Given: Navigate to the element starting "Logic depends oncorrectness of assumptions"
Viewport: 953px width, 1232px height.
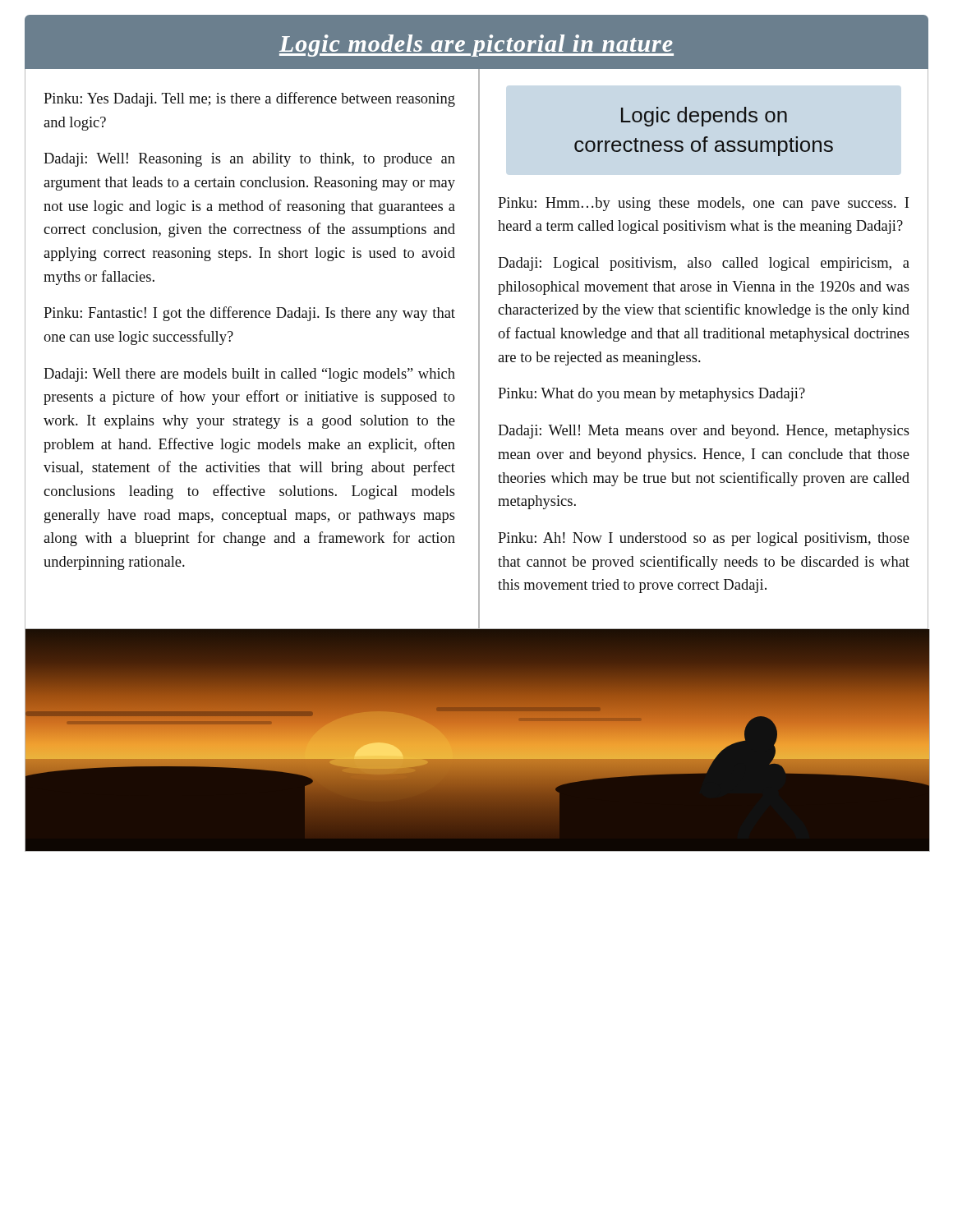Looking at the screenshot, I should pyautogui.click(x=704, y=130).
